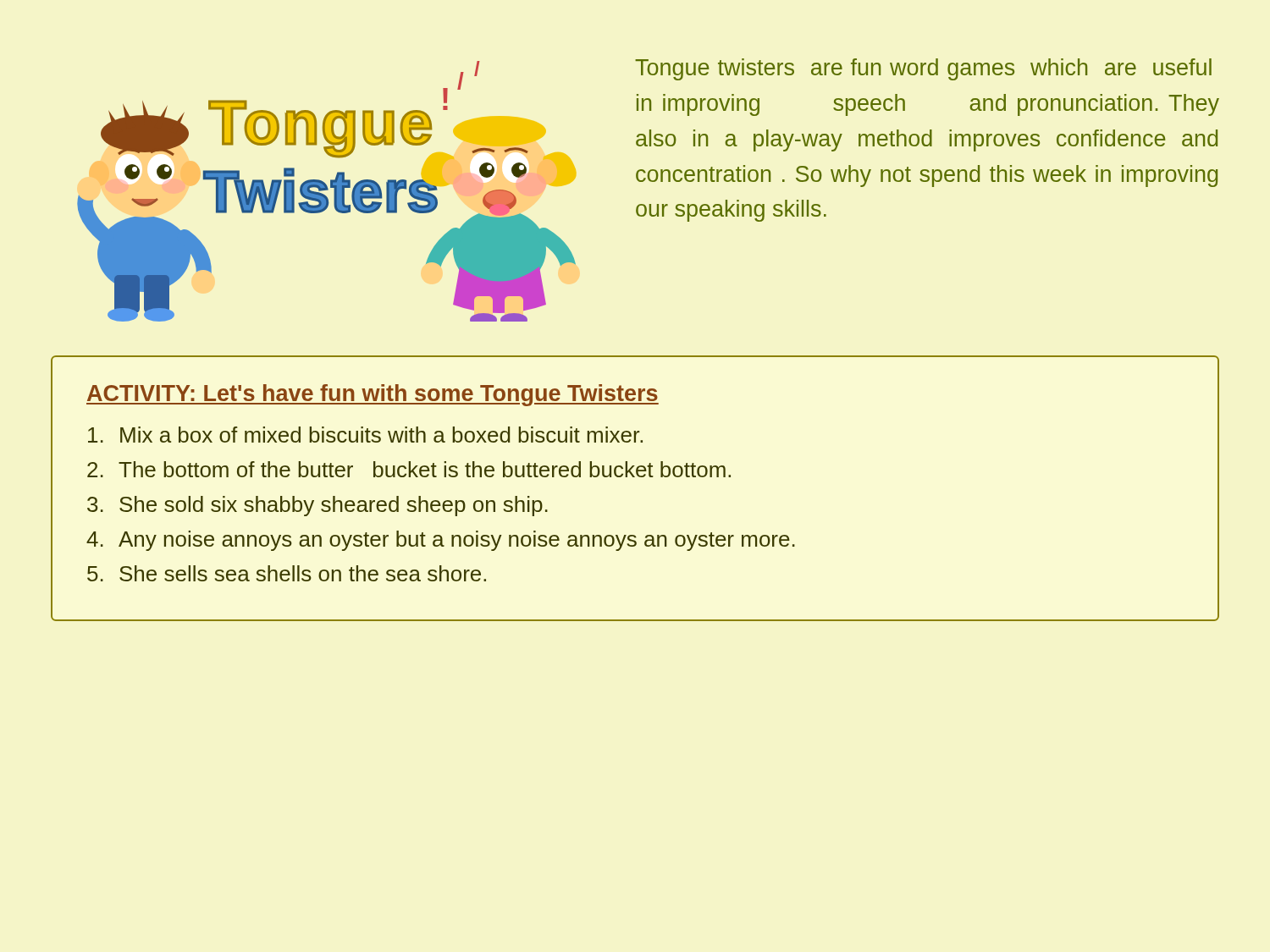Viewport: 1270px width, 952px height.
Task: Find the block starting "3. She sold six shabby"
Action: pyautogui.click(x=318, y=505)
